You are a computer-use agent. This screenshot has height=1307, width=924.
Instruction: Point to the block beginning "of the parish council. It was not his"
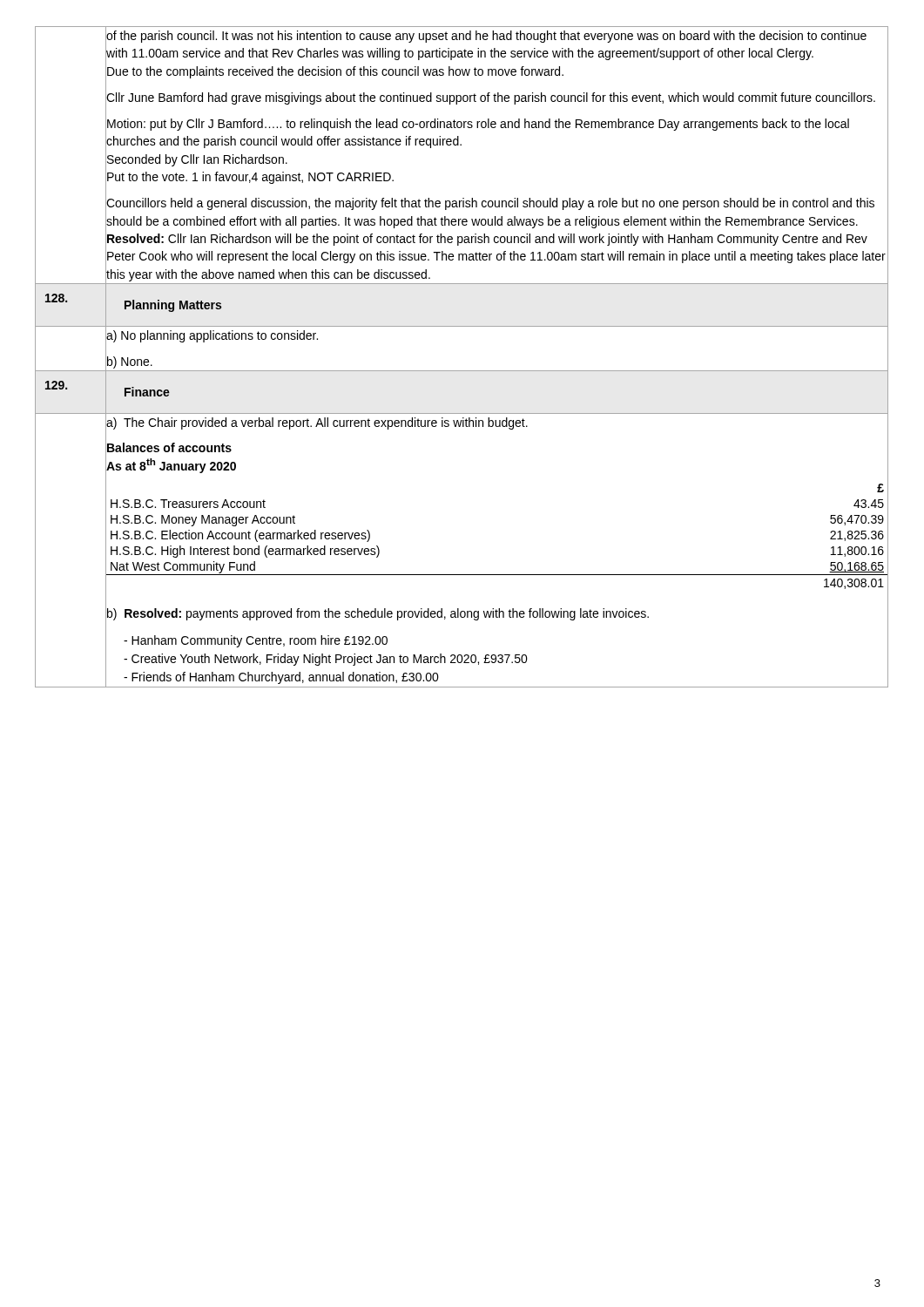coord(486,37)
